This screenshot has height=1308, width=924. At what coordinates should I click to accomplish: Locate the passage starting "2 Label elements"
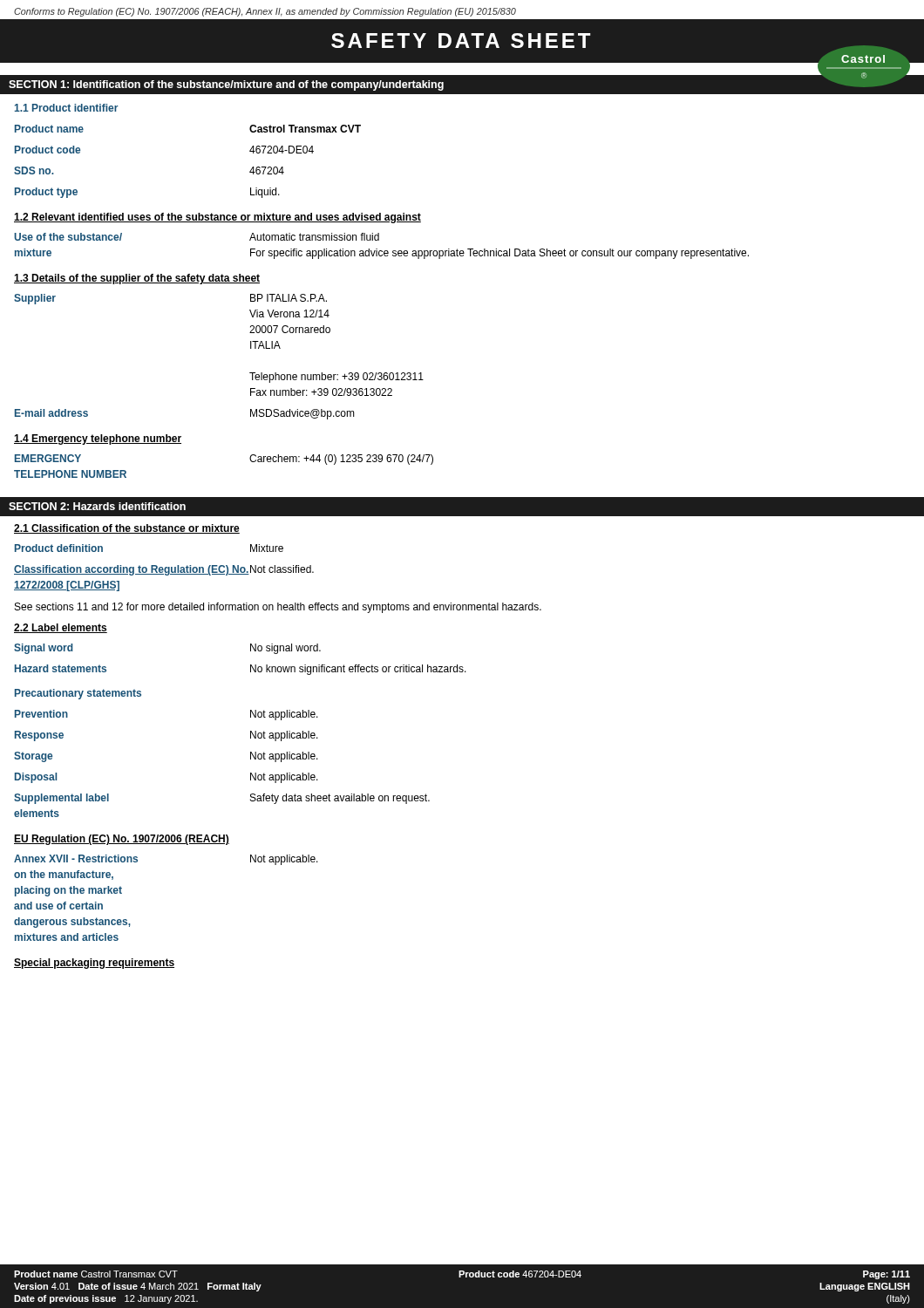coord(60,628)
